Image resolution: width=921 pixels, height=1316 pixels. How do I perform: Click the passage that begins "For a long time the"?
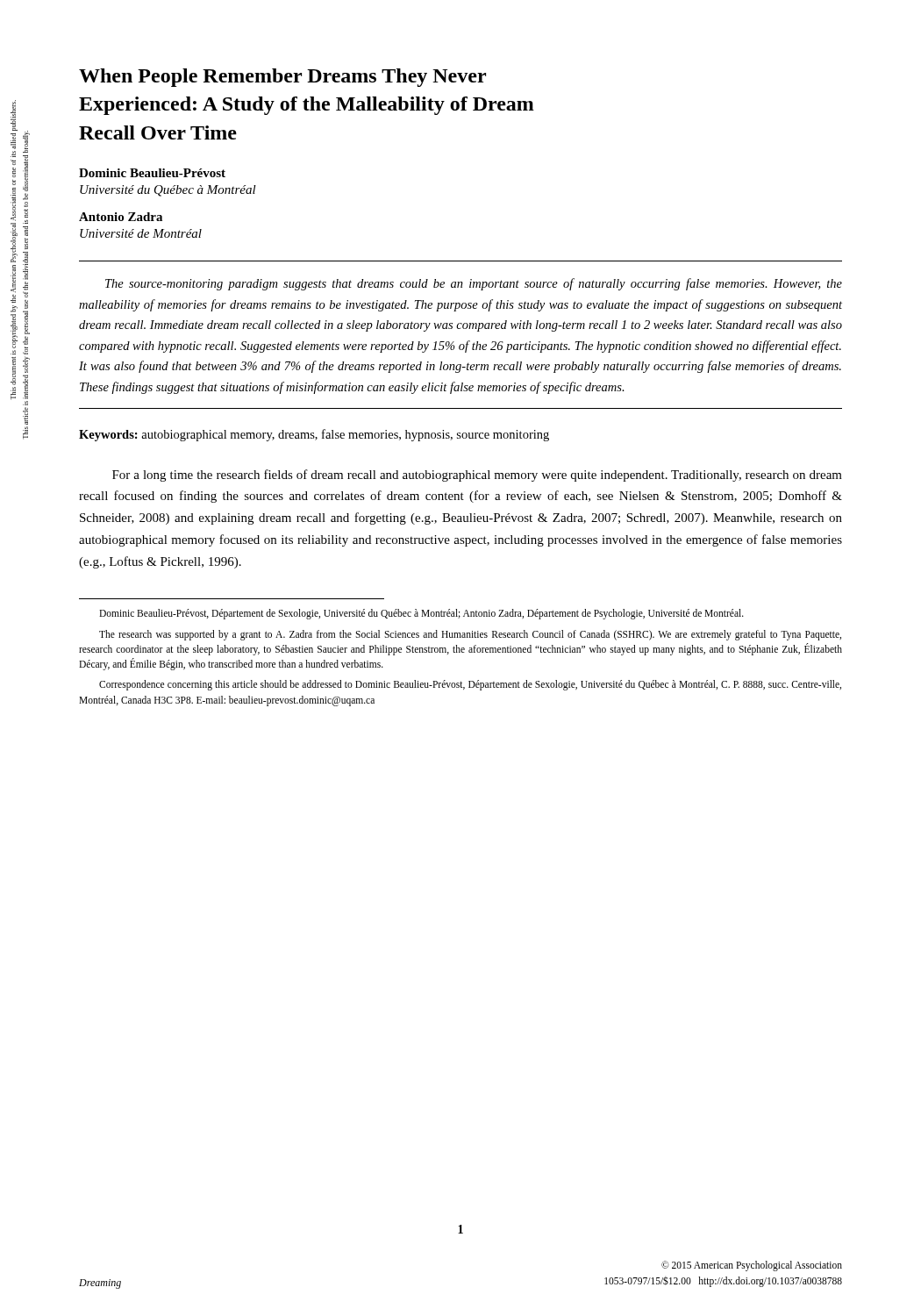click(460, 518)
